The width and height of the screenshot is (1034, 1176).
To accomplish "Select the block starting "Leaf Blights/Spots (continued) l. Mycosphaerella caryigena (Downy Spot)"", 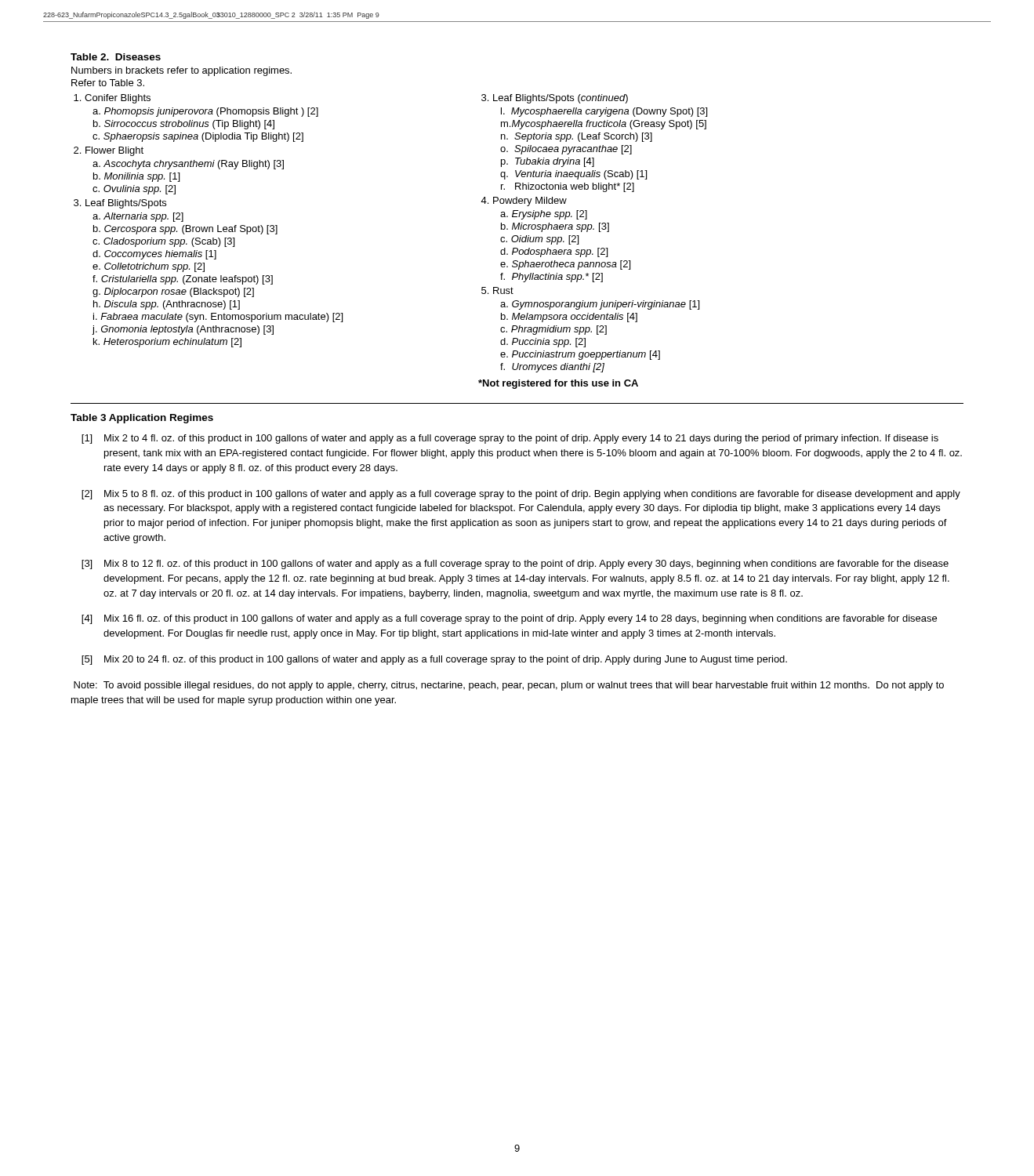I will [x=561, y=99].
